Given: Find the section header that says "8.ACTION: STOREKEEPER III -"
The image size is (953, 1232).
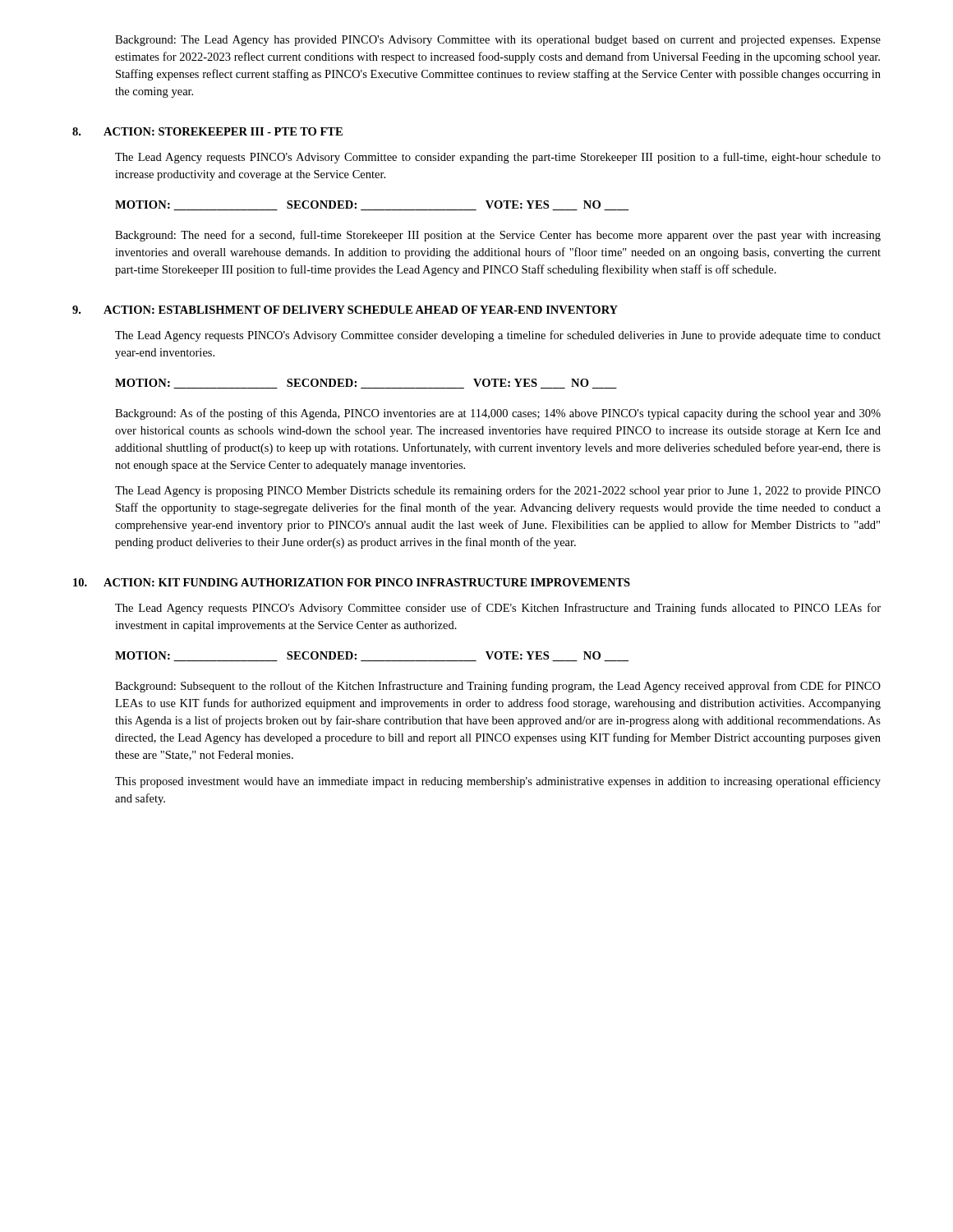Looking at the screenshot, I should point(208,132).
